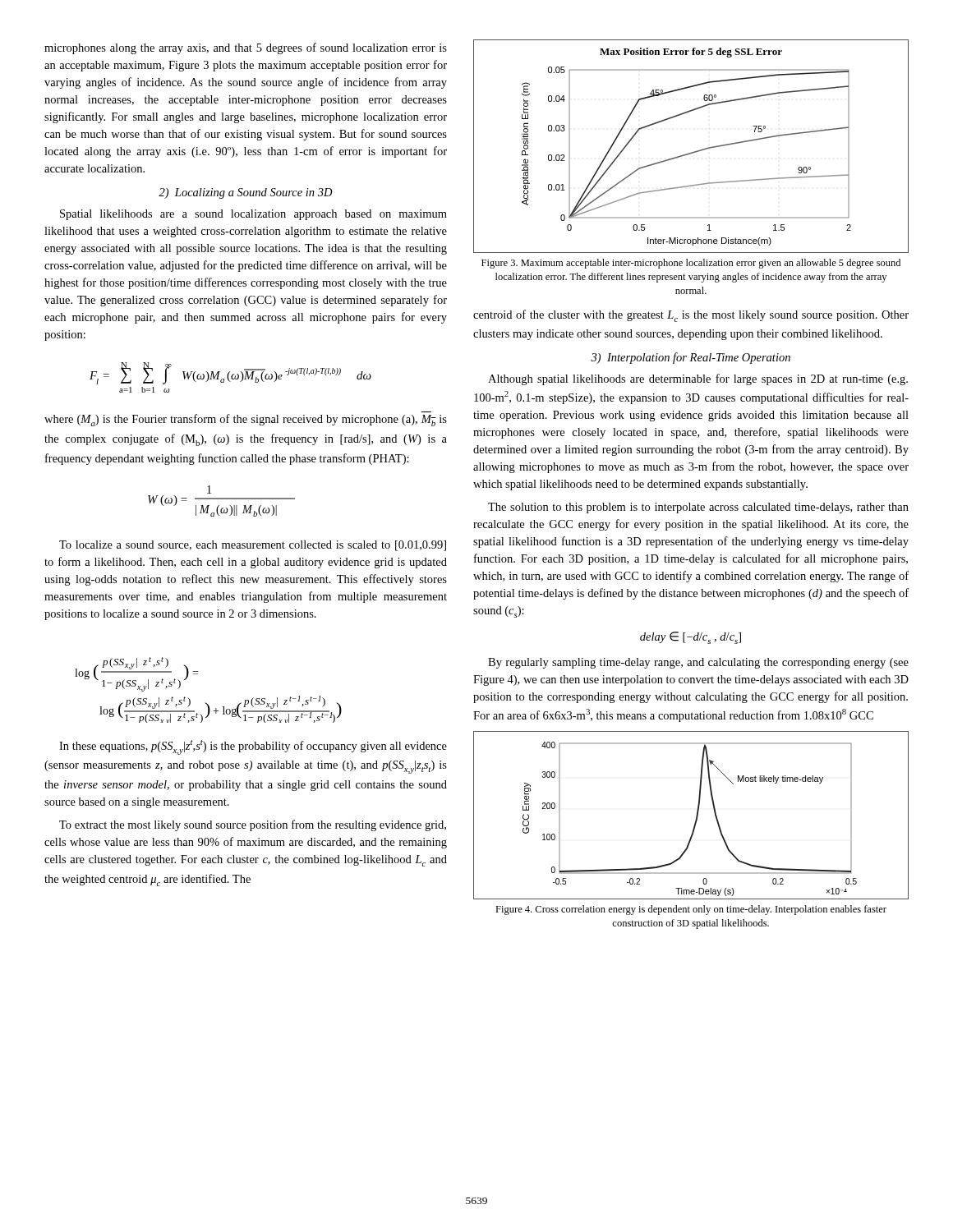Click on the text block that reads "microphones along the array axis, and"
This screenshot has height=1232, width=953.
tap(246, 108)
